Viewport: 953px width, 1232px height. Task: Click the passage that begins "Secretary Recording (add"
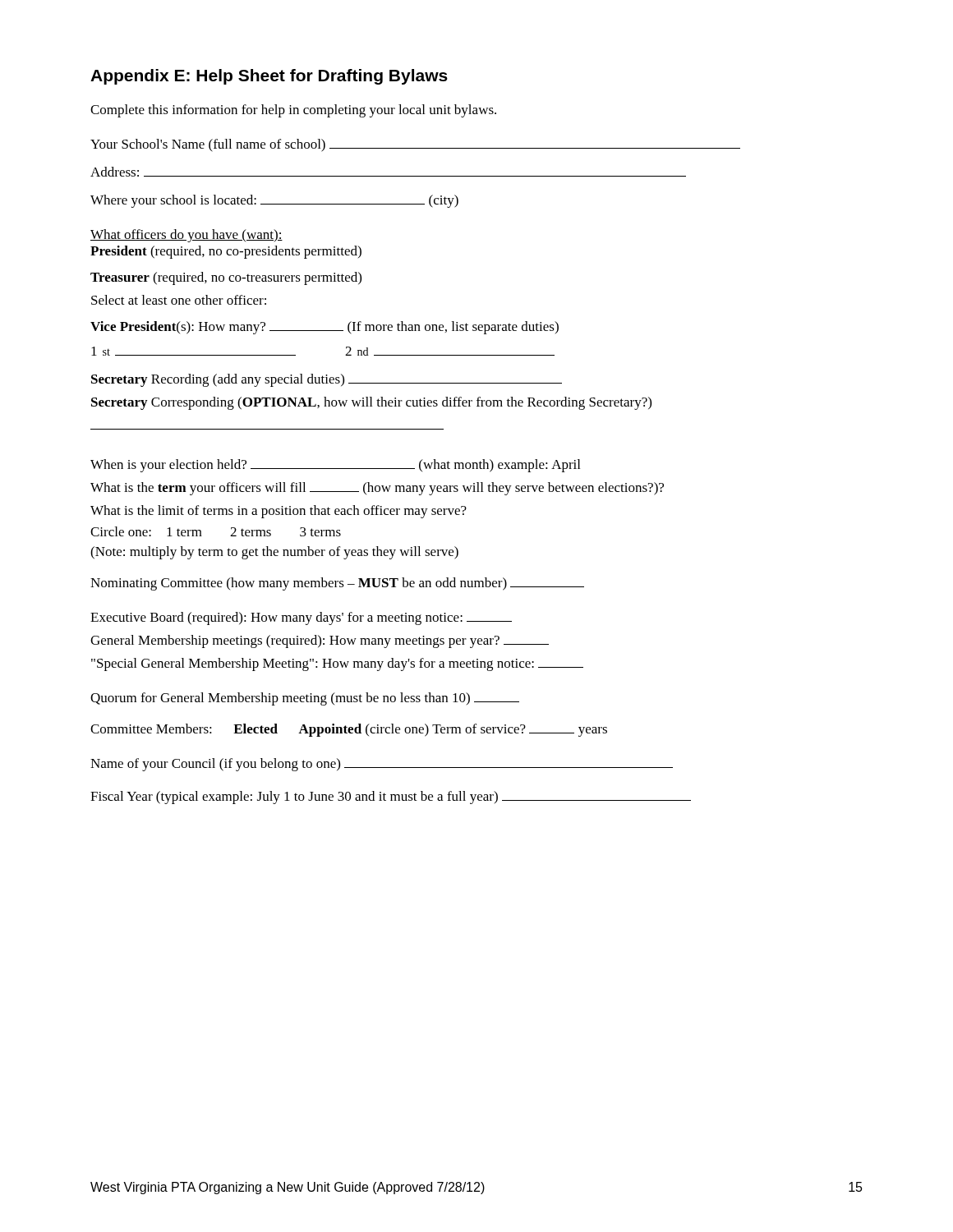point(326,379)
